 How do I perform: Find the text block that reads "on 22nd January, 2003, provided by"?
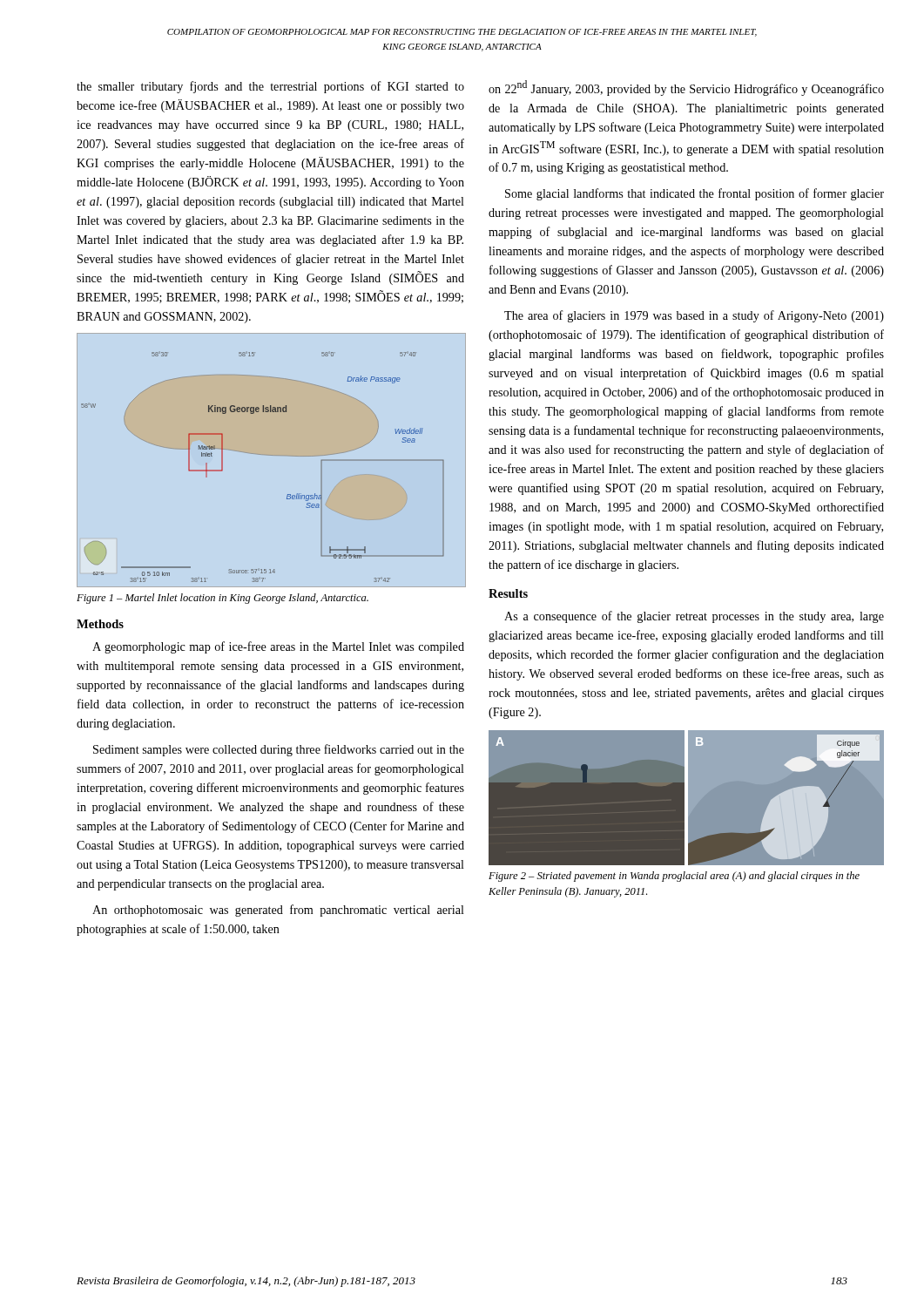coord(686,326)
